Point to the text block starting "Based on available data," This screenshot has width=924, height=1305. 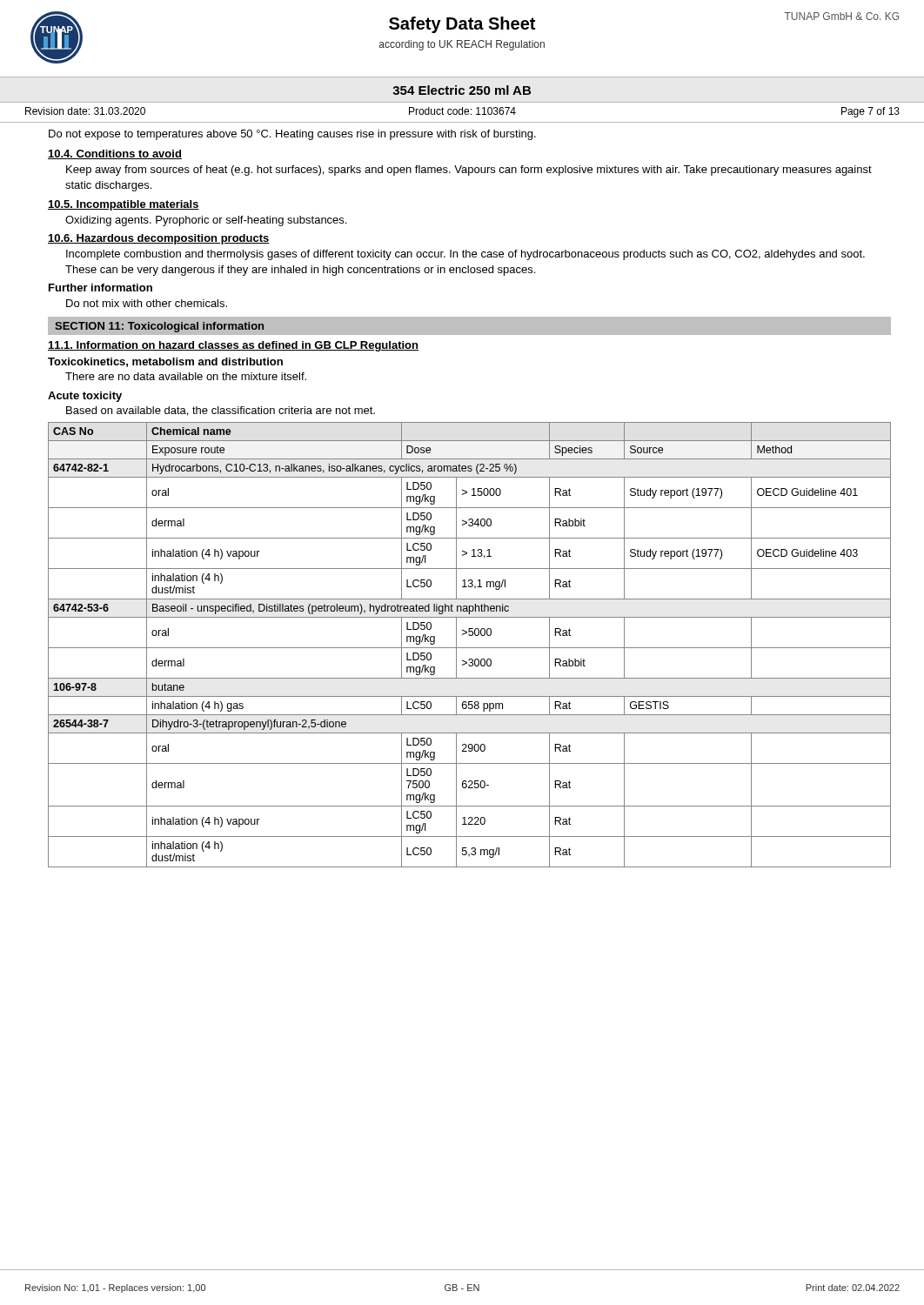click(x=221, y=410)
